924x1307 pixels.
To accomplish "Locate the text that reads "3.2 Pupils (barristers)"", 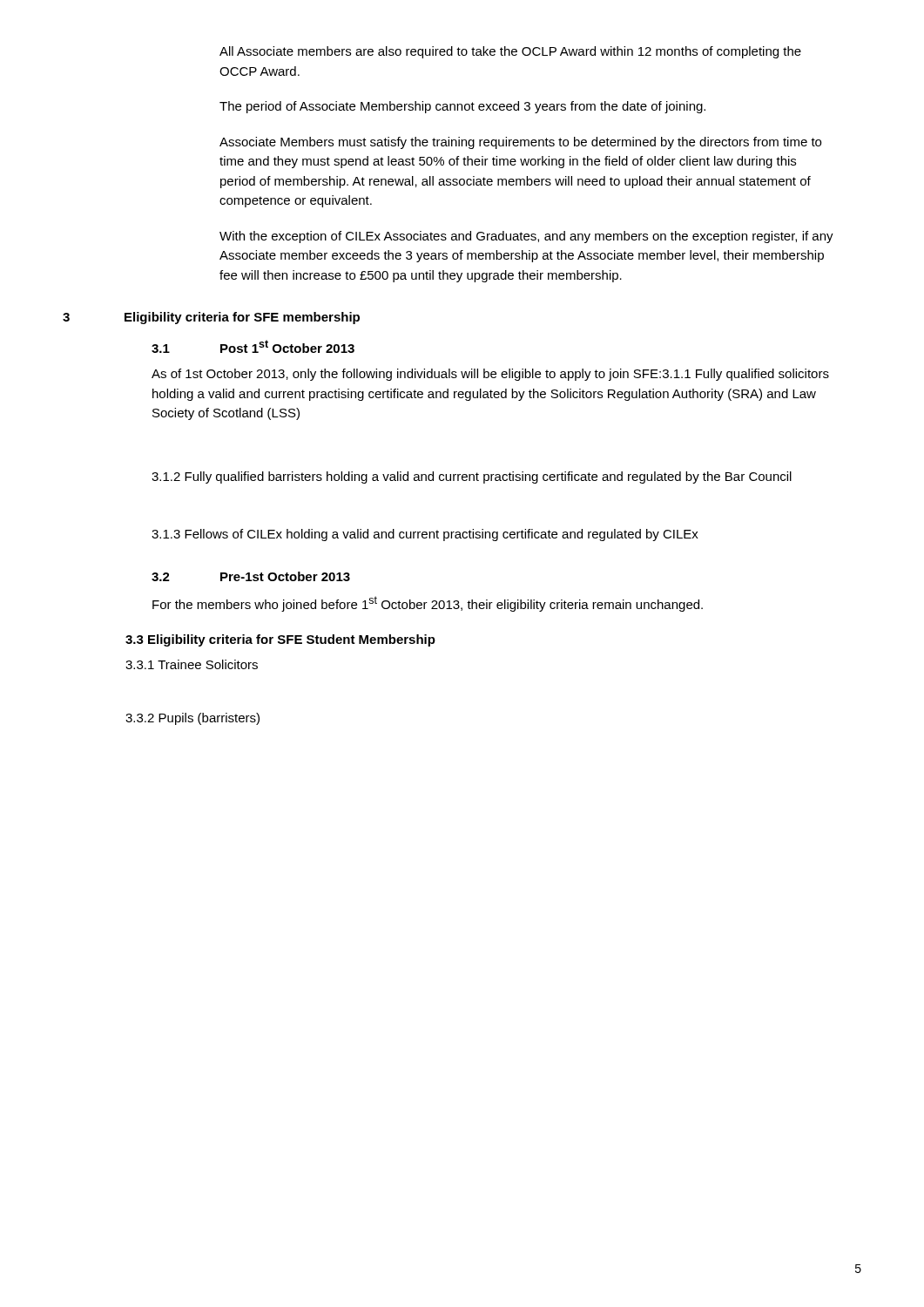I will 193,717.
